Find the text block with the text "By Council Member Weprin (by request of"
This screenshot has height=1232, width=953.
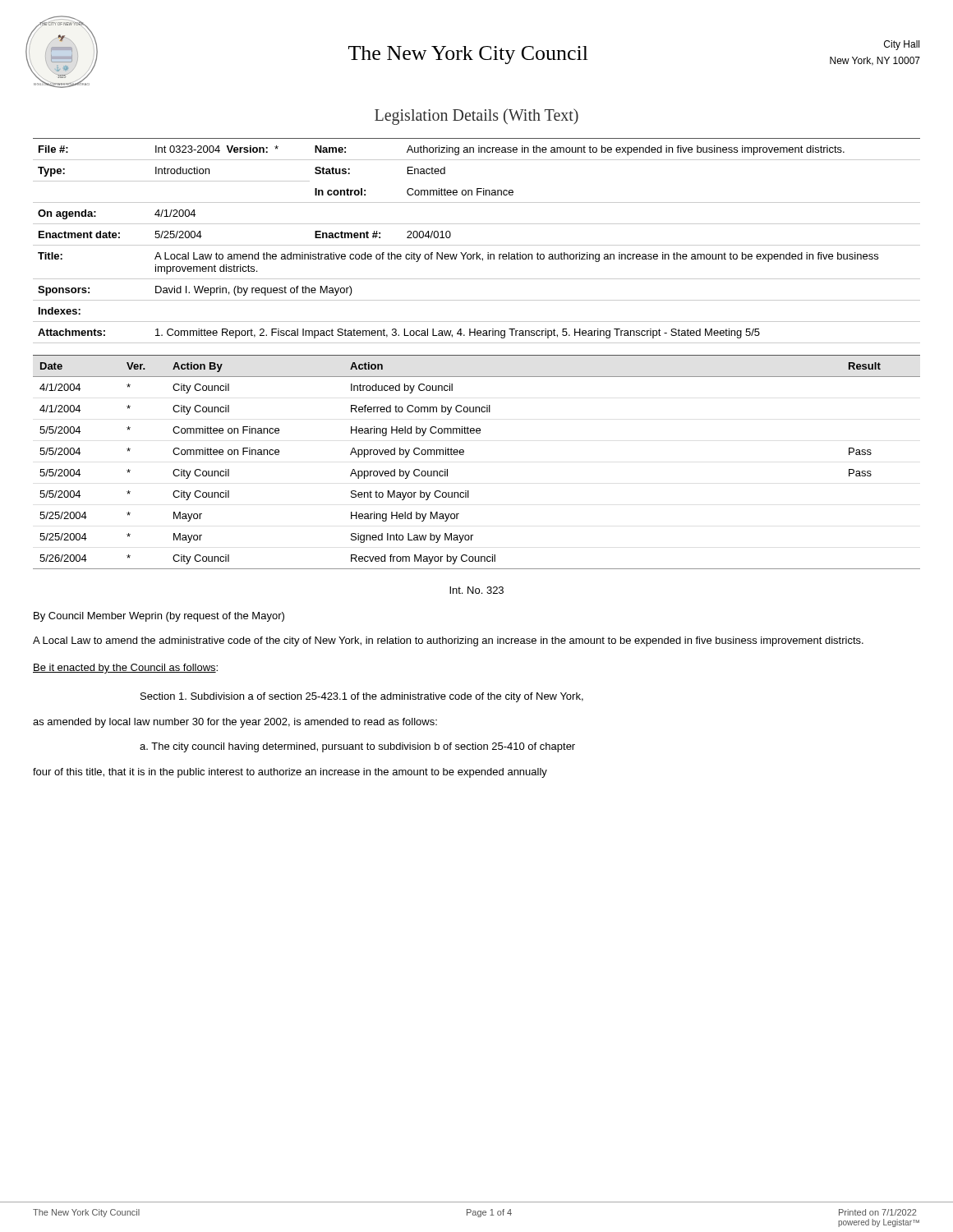coord(159,615)
